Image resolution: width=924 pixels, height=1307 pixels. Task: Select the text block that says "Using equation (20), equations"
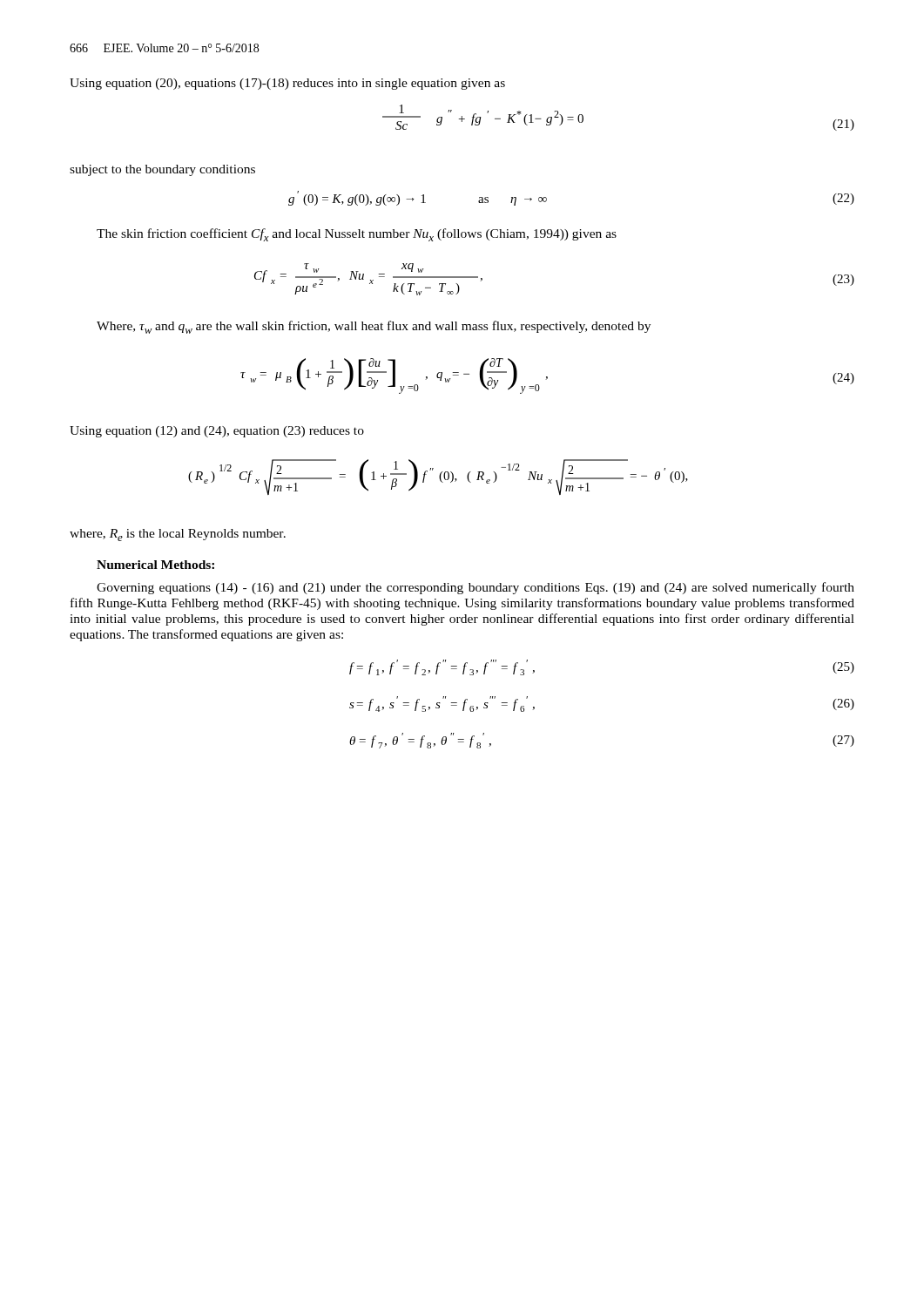coord(287,82)
